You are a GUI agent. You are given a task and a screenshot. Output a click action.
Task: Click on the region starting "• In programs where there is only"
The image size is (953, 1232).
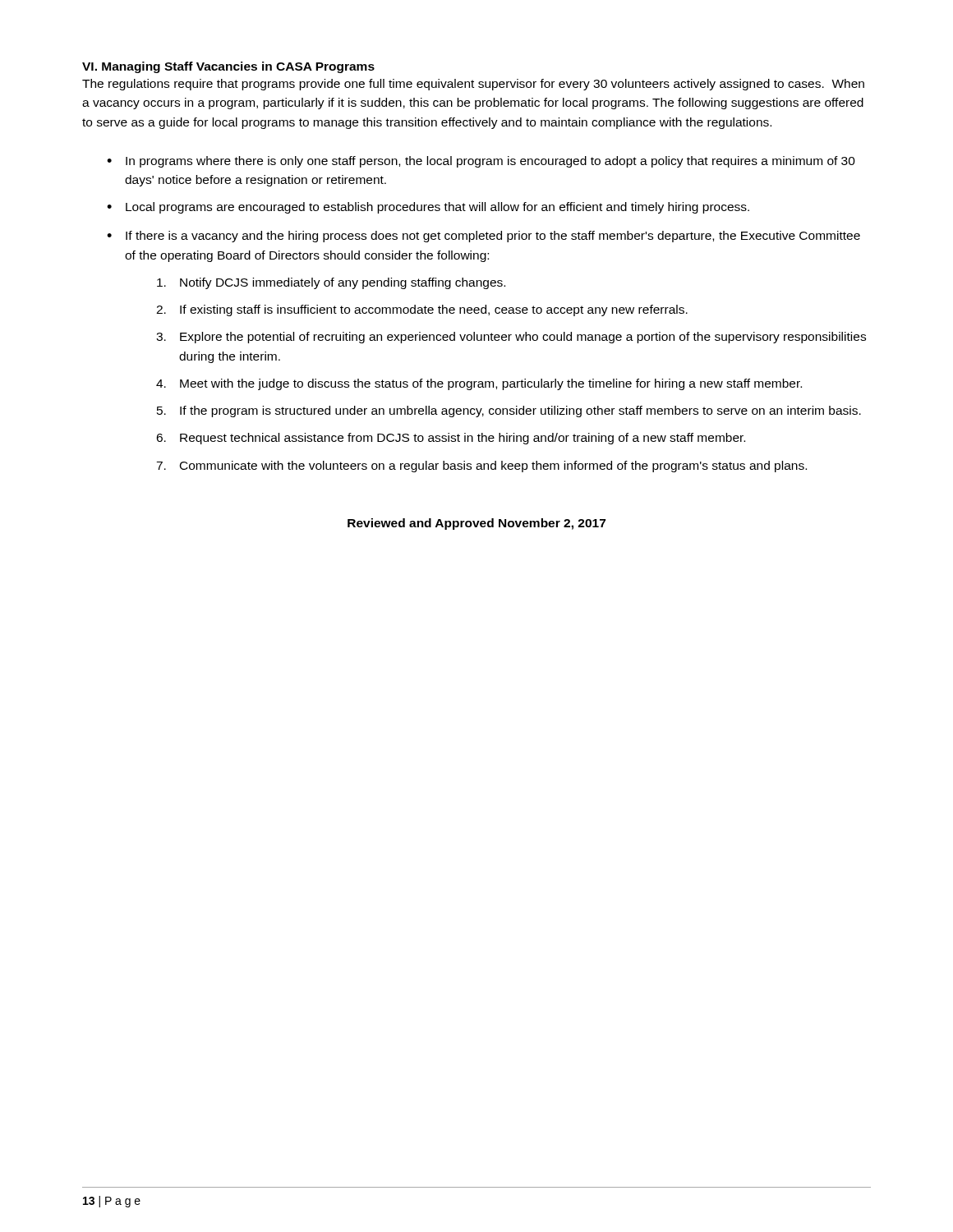[489, 170]
